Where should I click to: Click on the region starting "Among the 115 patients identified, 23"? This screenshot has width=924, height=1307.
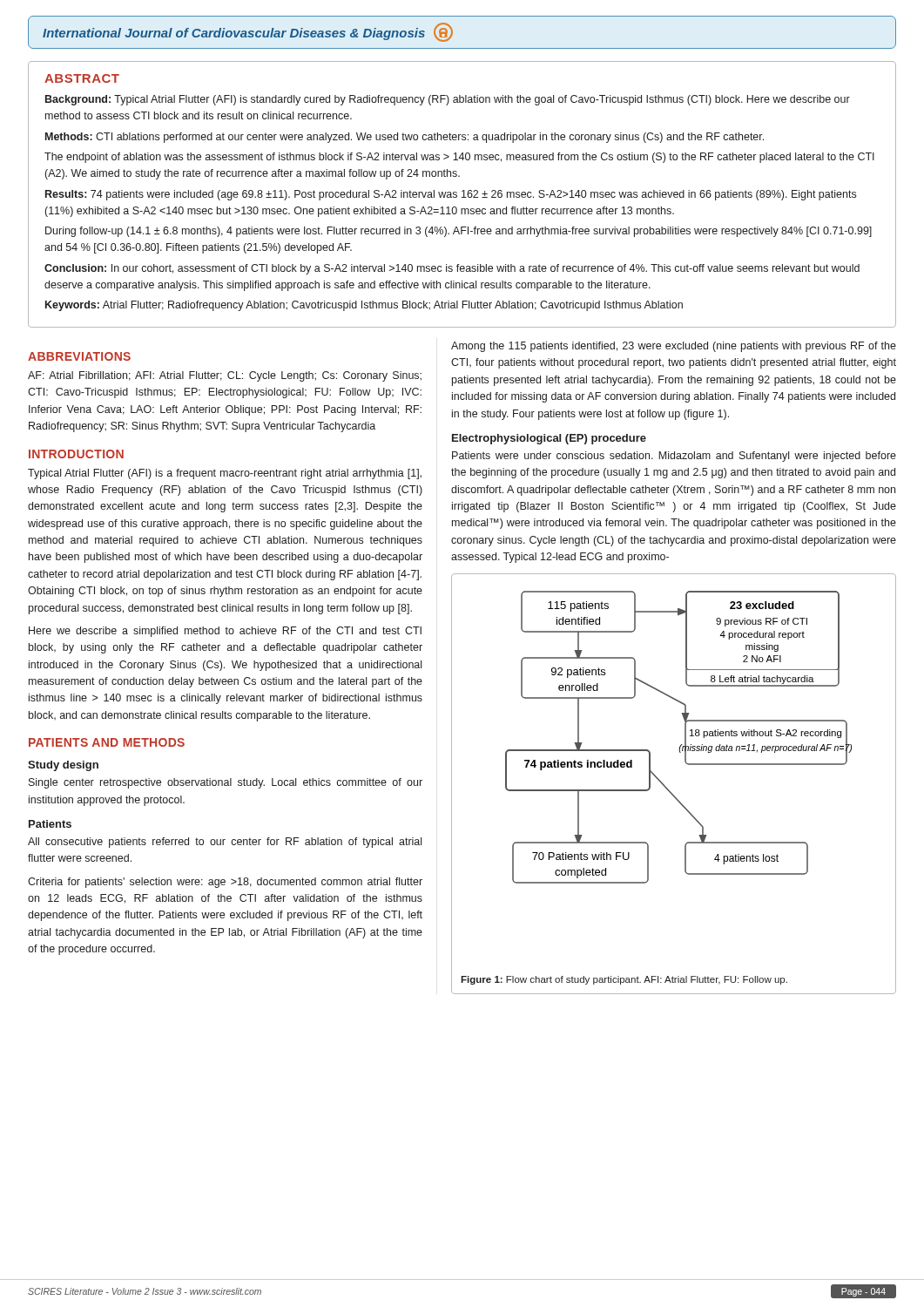[674, 380]
